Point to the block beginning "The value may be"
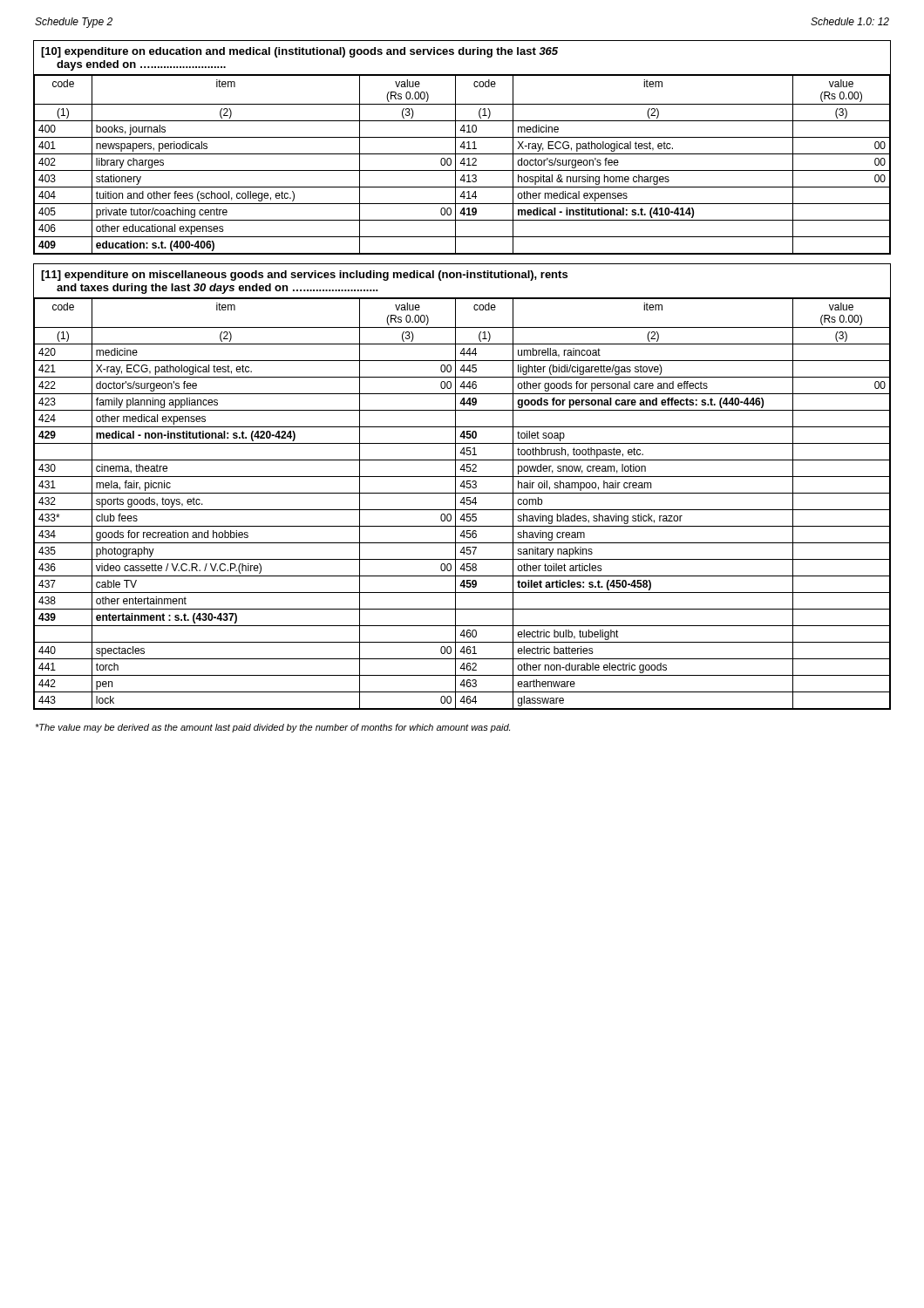The height and width of the screenshot is (1308, 924). [273, 727]
